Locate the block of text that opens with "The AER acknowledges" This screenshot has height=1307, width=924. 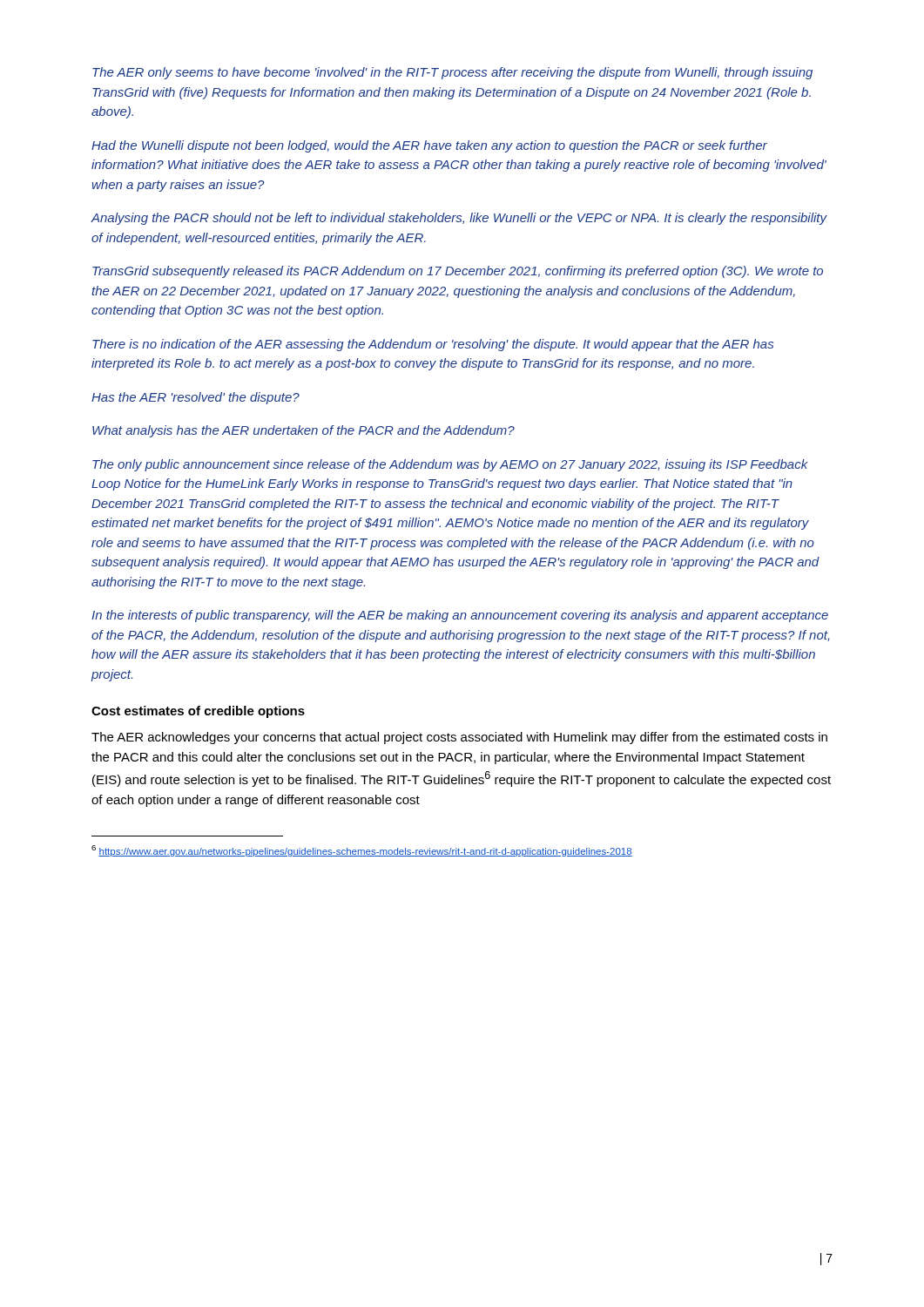point(461,768)
